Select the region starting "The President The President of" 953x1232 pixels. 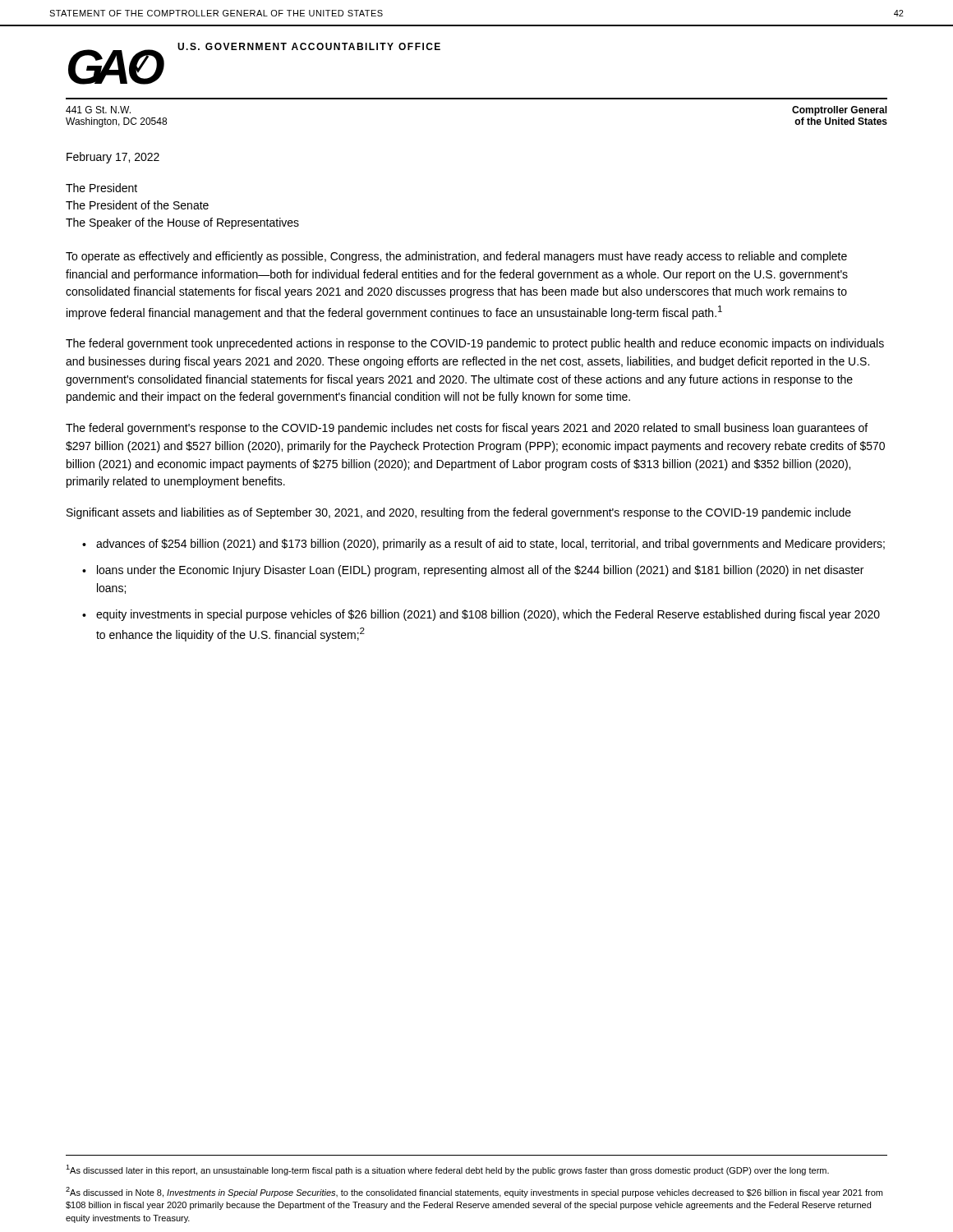[182, 205]
